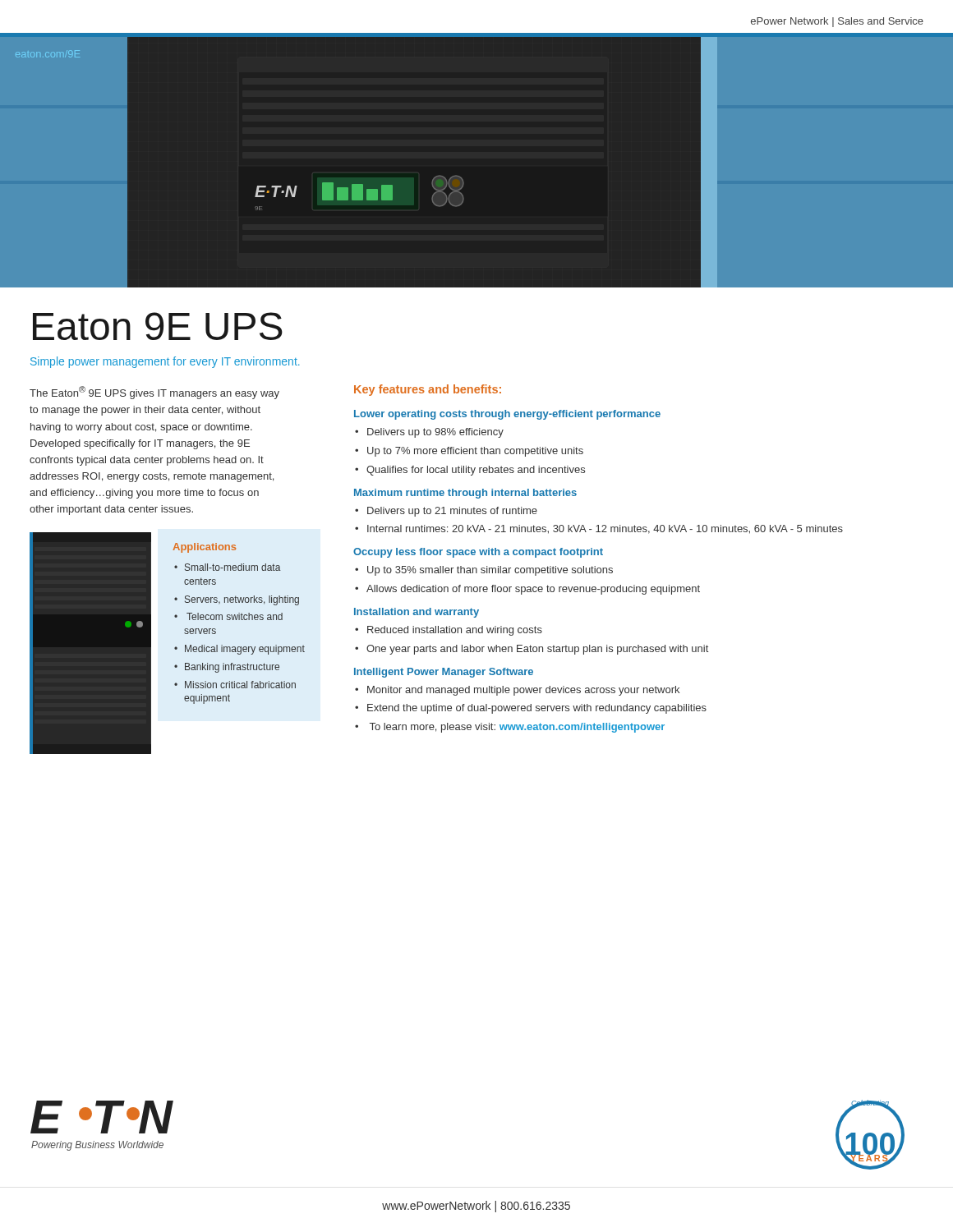Find the text block that says "The Eaton® 9E UPS"
This screenshot has width=953, height=1232.
[154, 450]
